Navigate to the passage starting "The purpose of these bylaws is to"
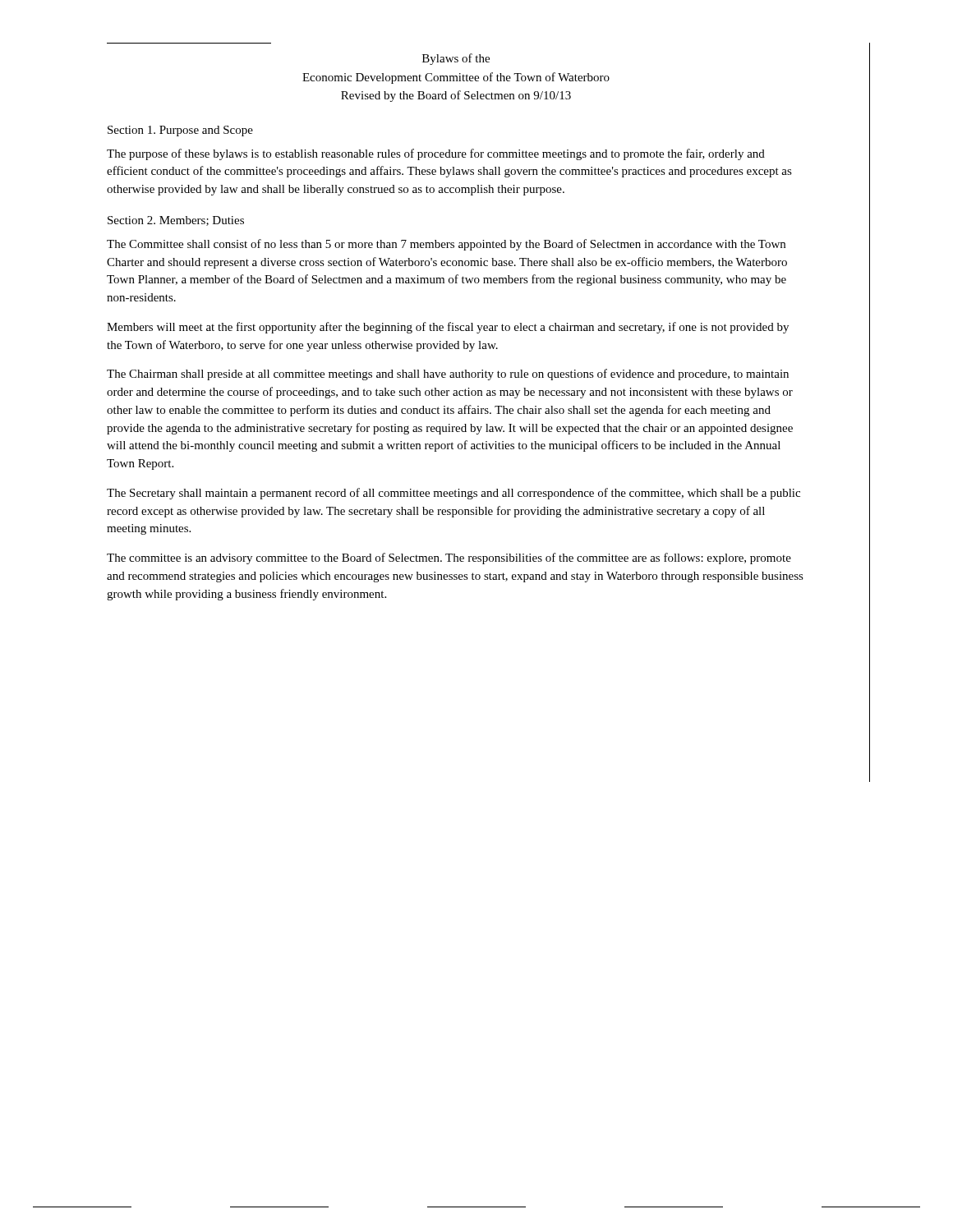953x1232 pixels. (449, 171)
